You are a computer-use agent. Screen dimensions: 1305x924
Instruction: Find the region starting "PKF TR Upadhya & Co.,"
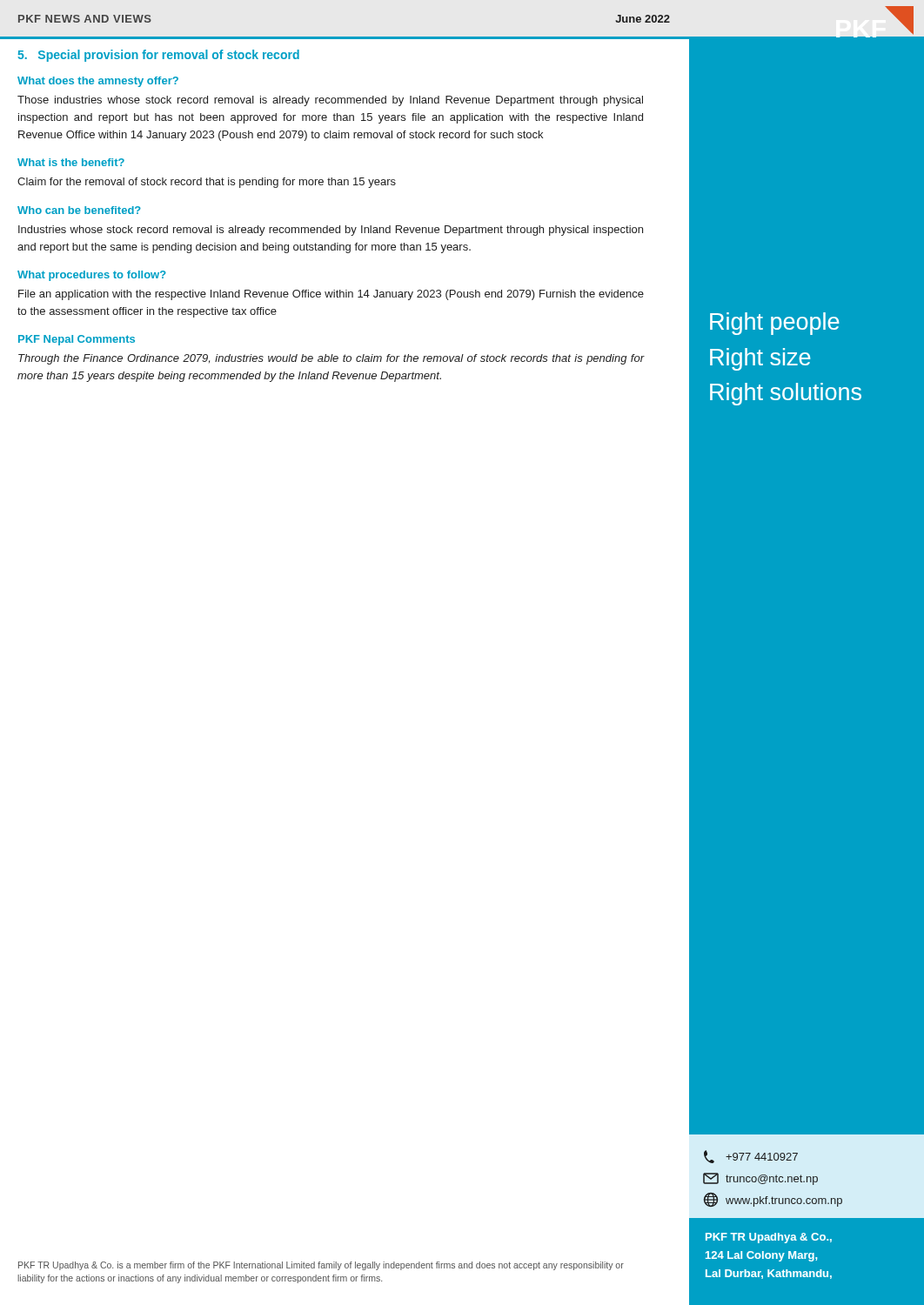769,1255
